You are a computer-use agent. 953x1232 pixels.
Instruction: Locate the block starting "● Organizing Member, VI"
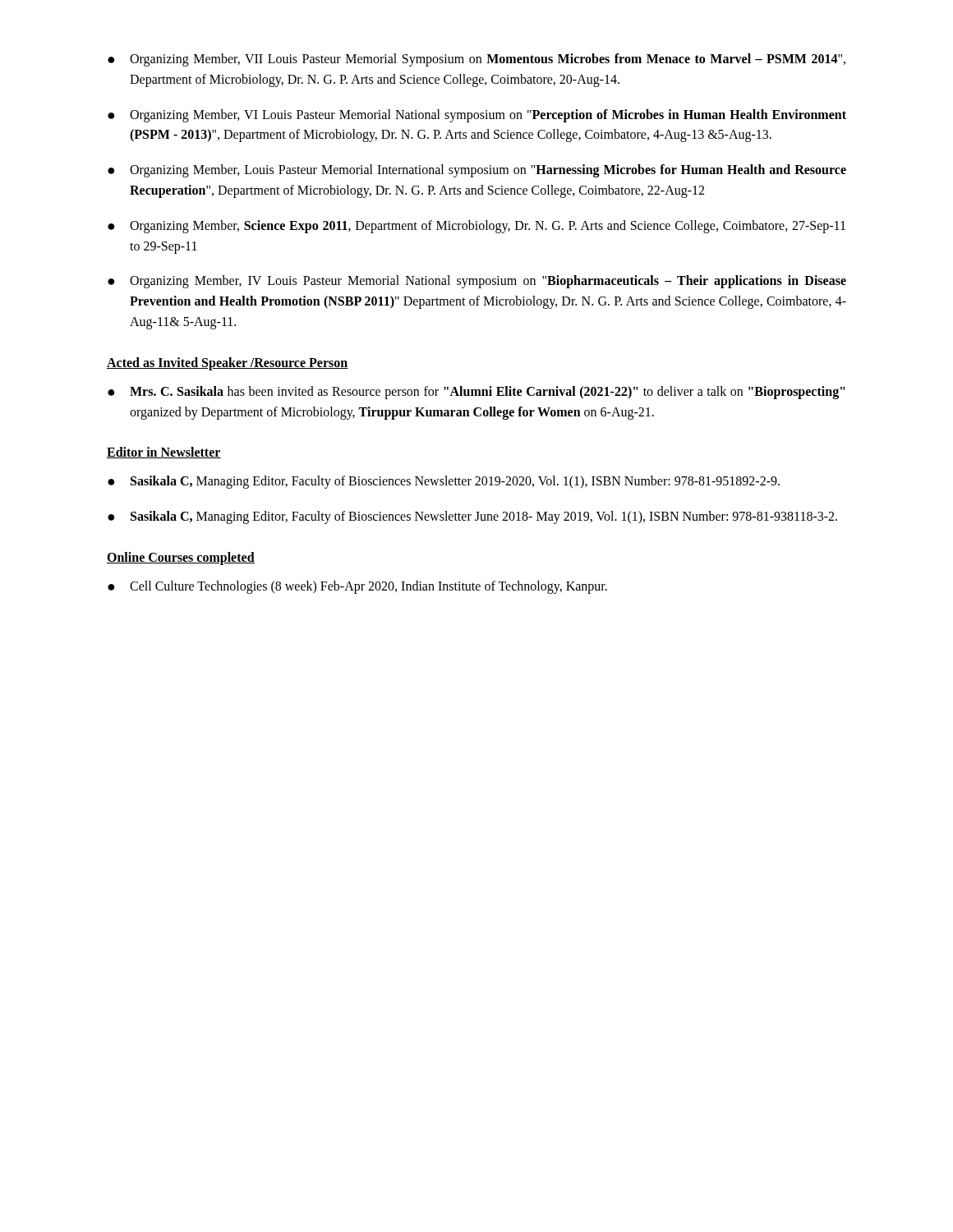[x=476, y=125]
